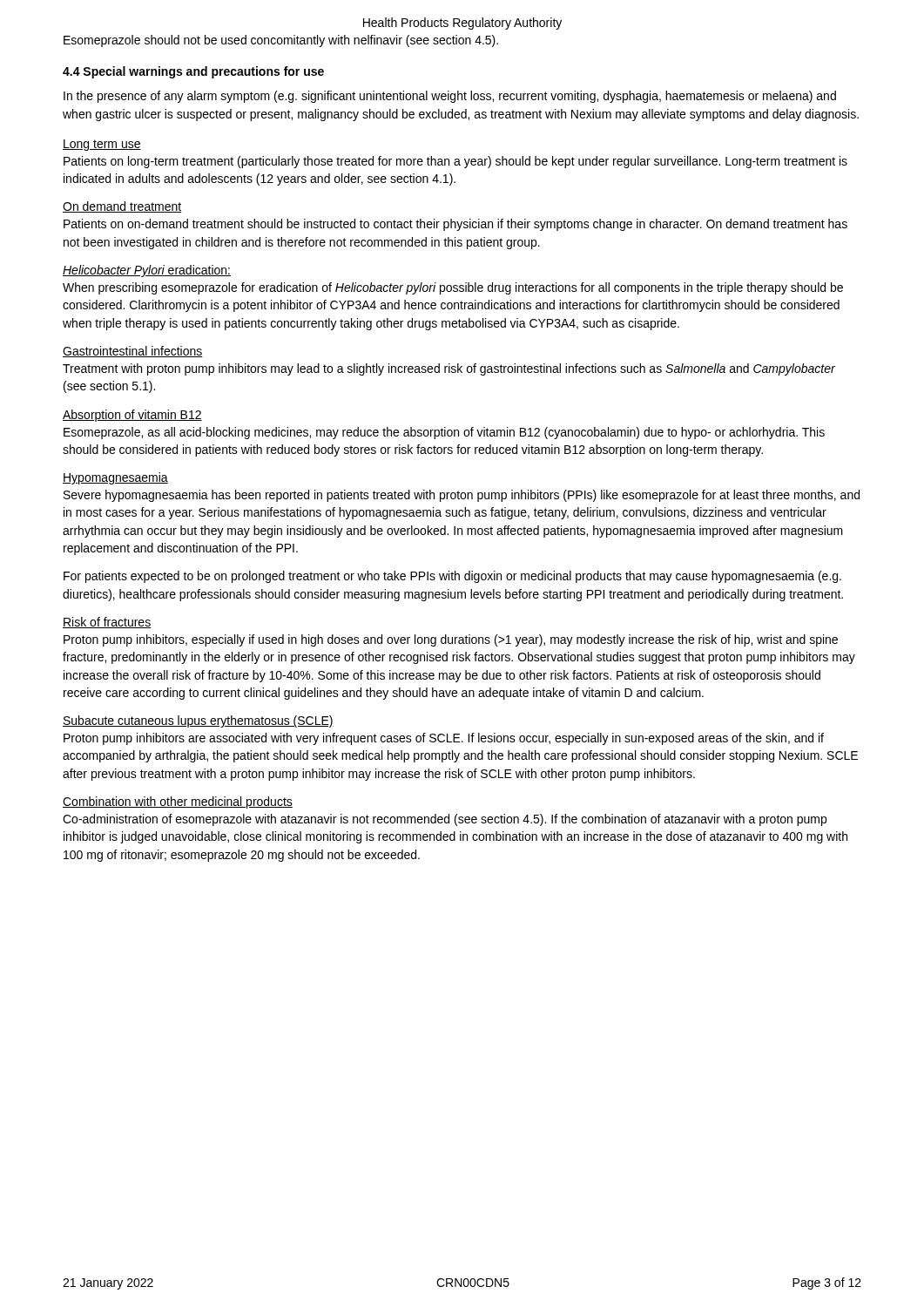Point to the text block starting "On demand treatment"
Screen dimensions: 1307x924
click(122, 207)
